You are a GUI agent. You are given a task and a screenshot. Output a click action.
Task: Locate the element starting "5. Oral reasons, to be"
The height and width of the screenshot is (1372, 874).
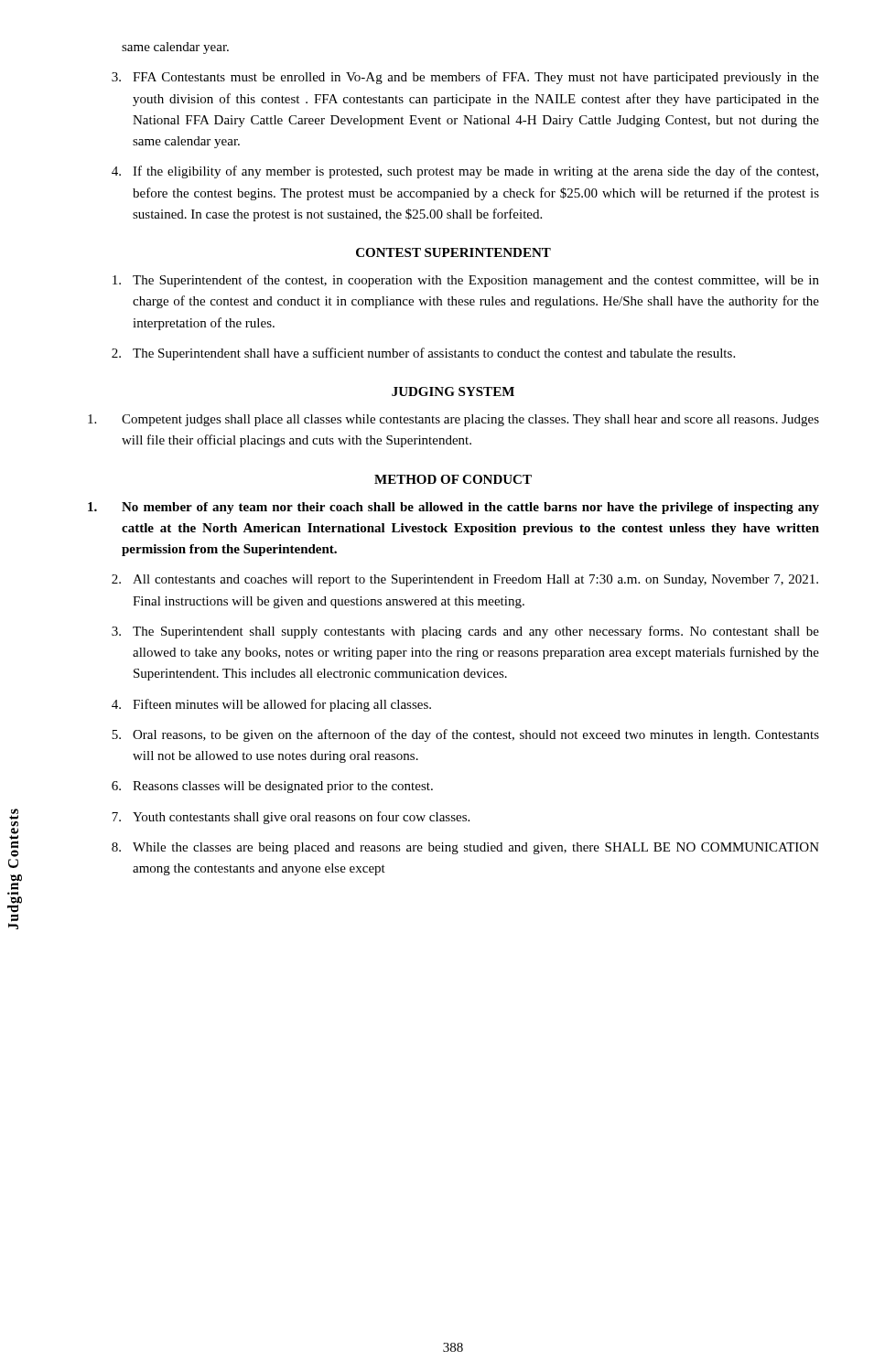coord(453,745)
